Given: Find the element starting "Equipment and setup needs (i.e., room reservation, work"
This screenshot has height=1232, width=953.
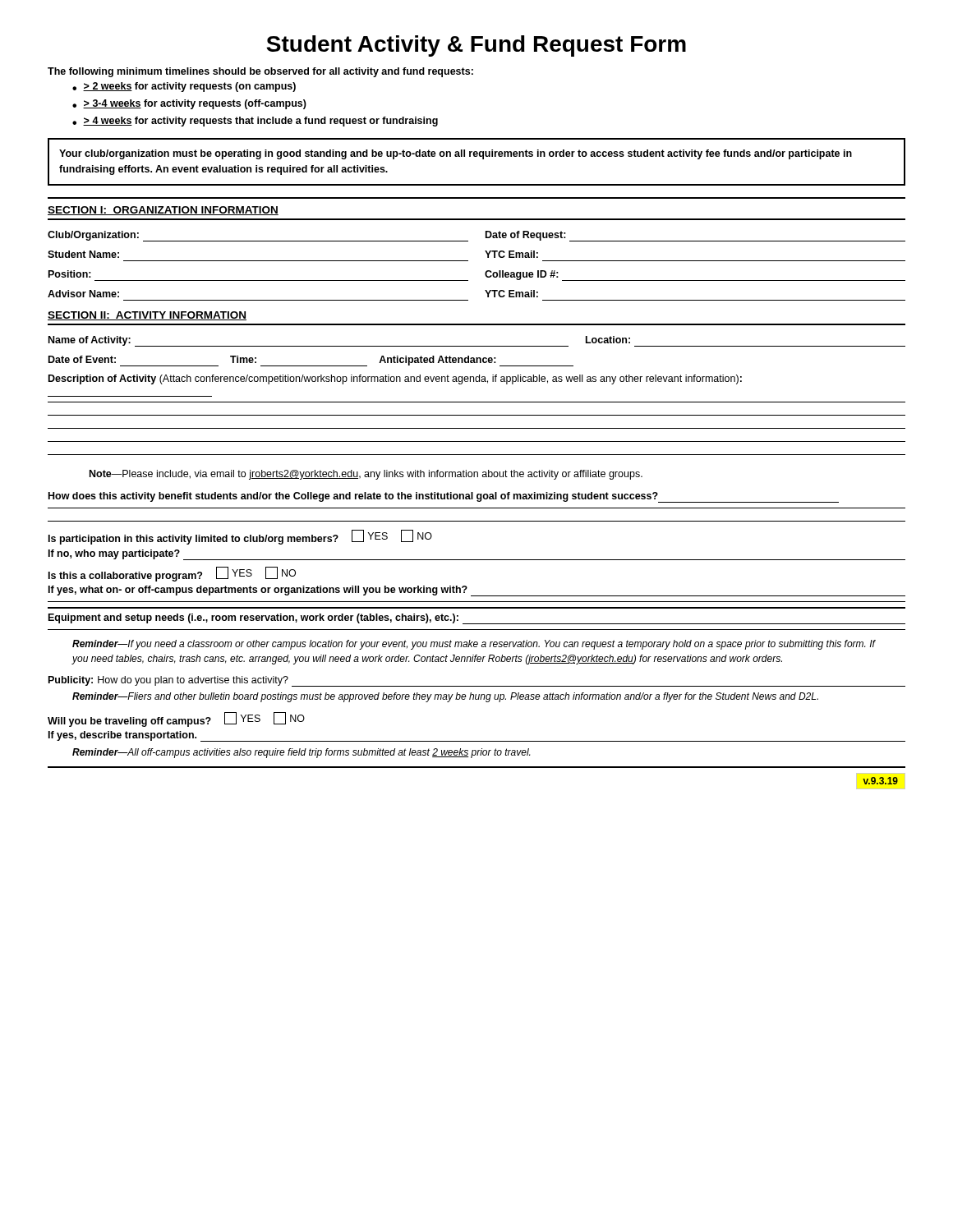Looking at the screenshot, I should point(476,618).
